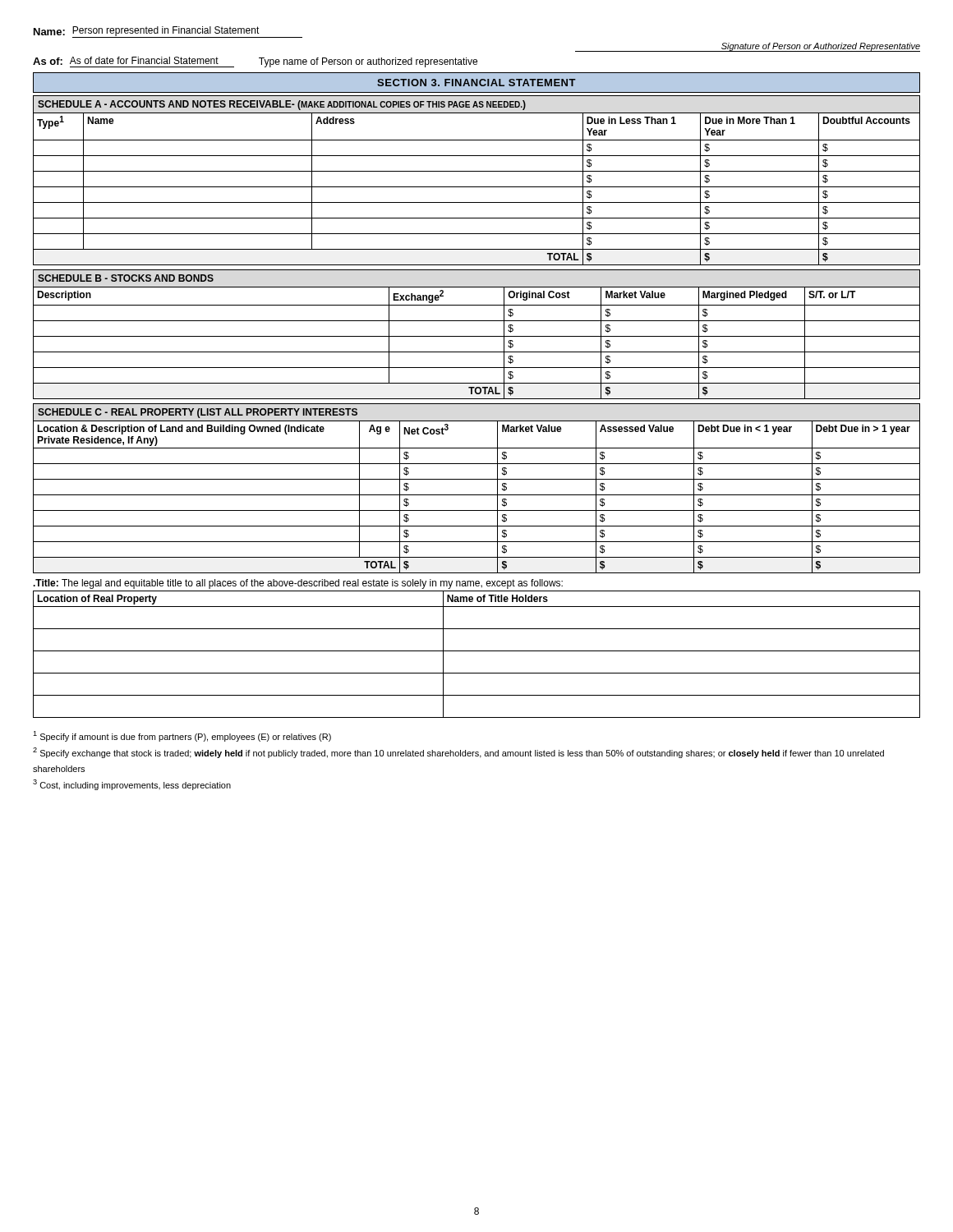Select the passage starting "As of: As of date for Financial"
Viewport: 953px width, 1232px height.
click(x=255, y=61)
